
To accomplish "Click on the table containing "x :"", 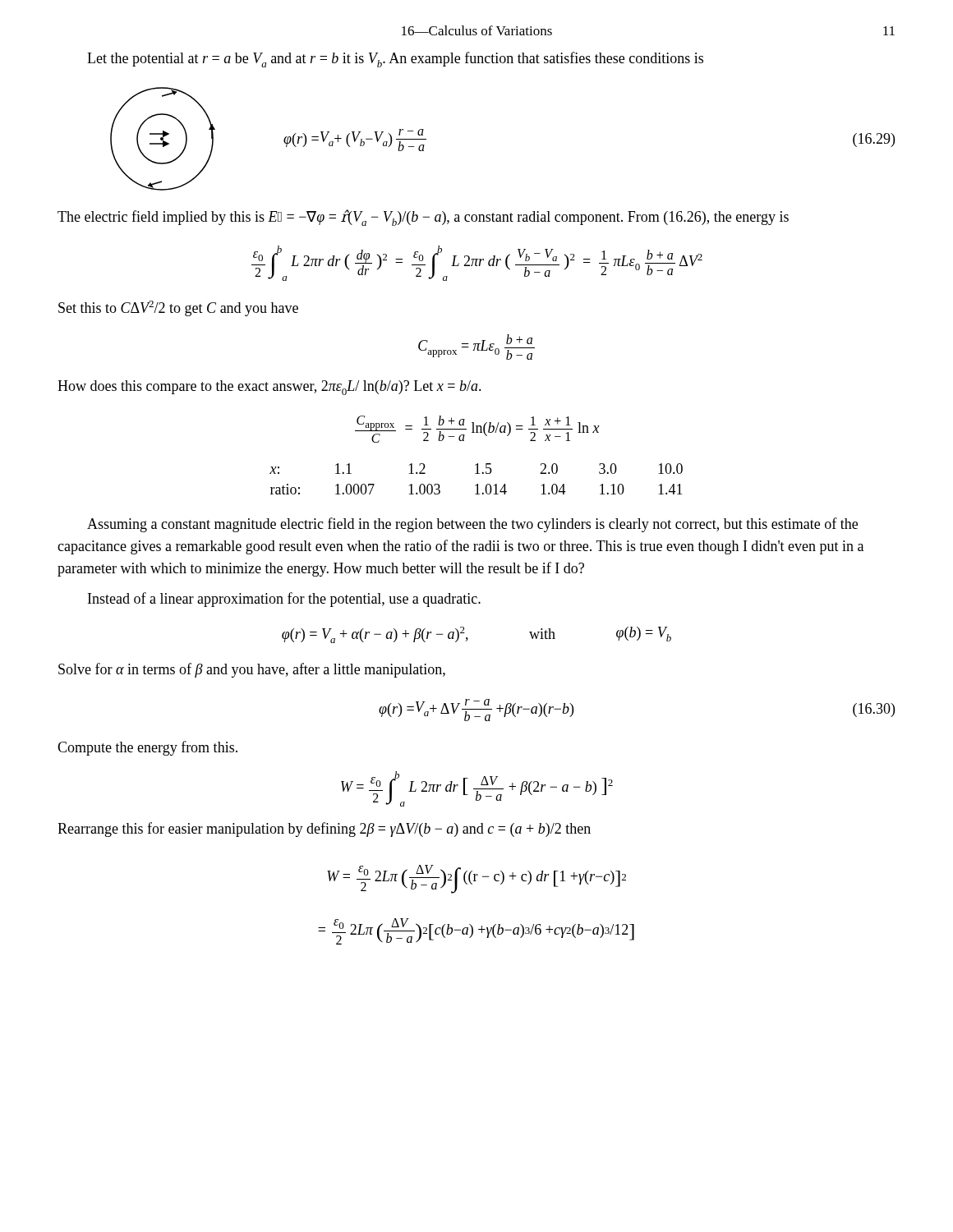I will tap(476, 479).
